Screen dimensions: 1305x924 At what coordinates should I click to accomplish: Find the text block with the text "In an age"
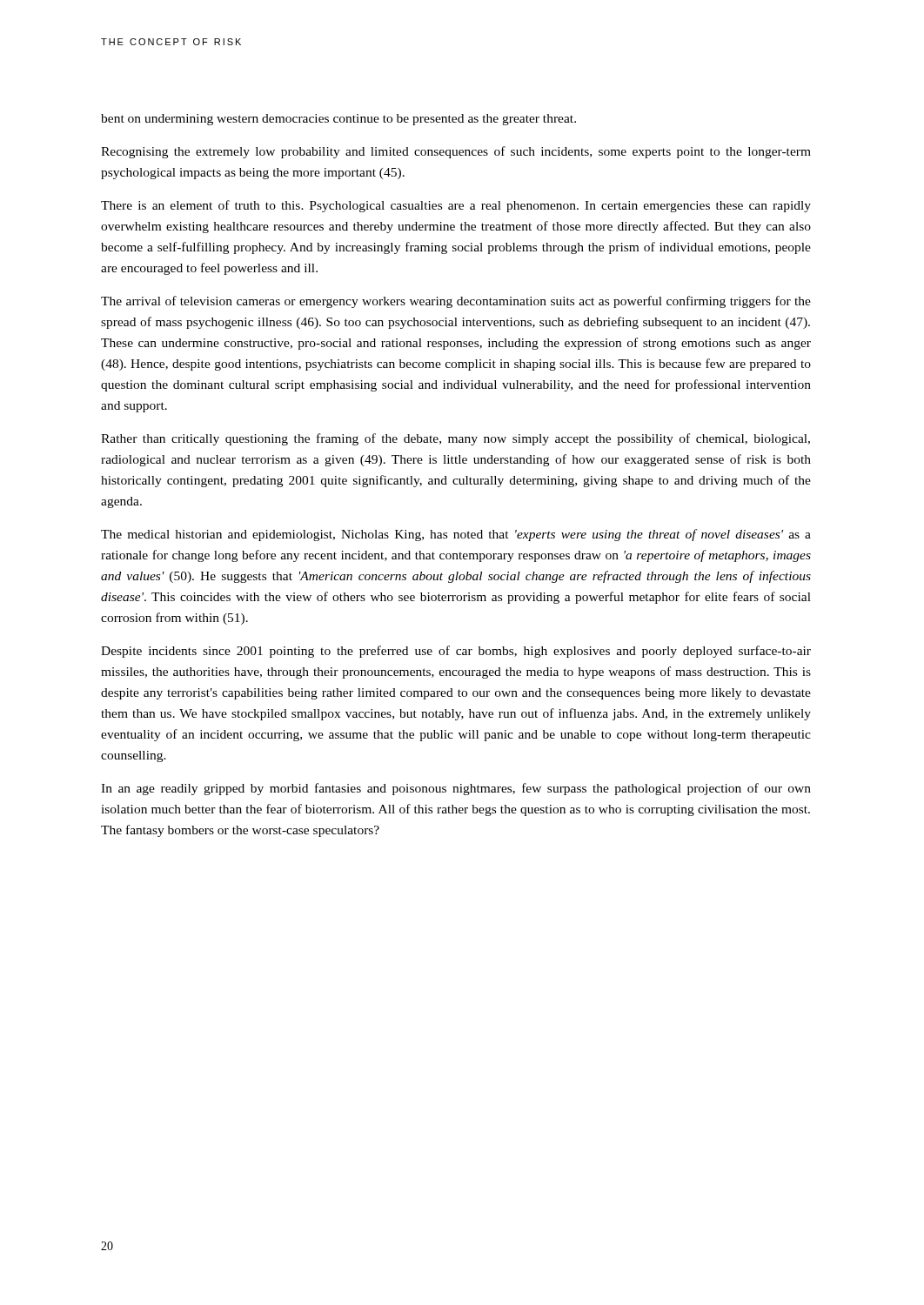(456, 809)
